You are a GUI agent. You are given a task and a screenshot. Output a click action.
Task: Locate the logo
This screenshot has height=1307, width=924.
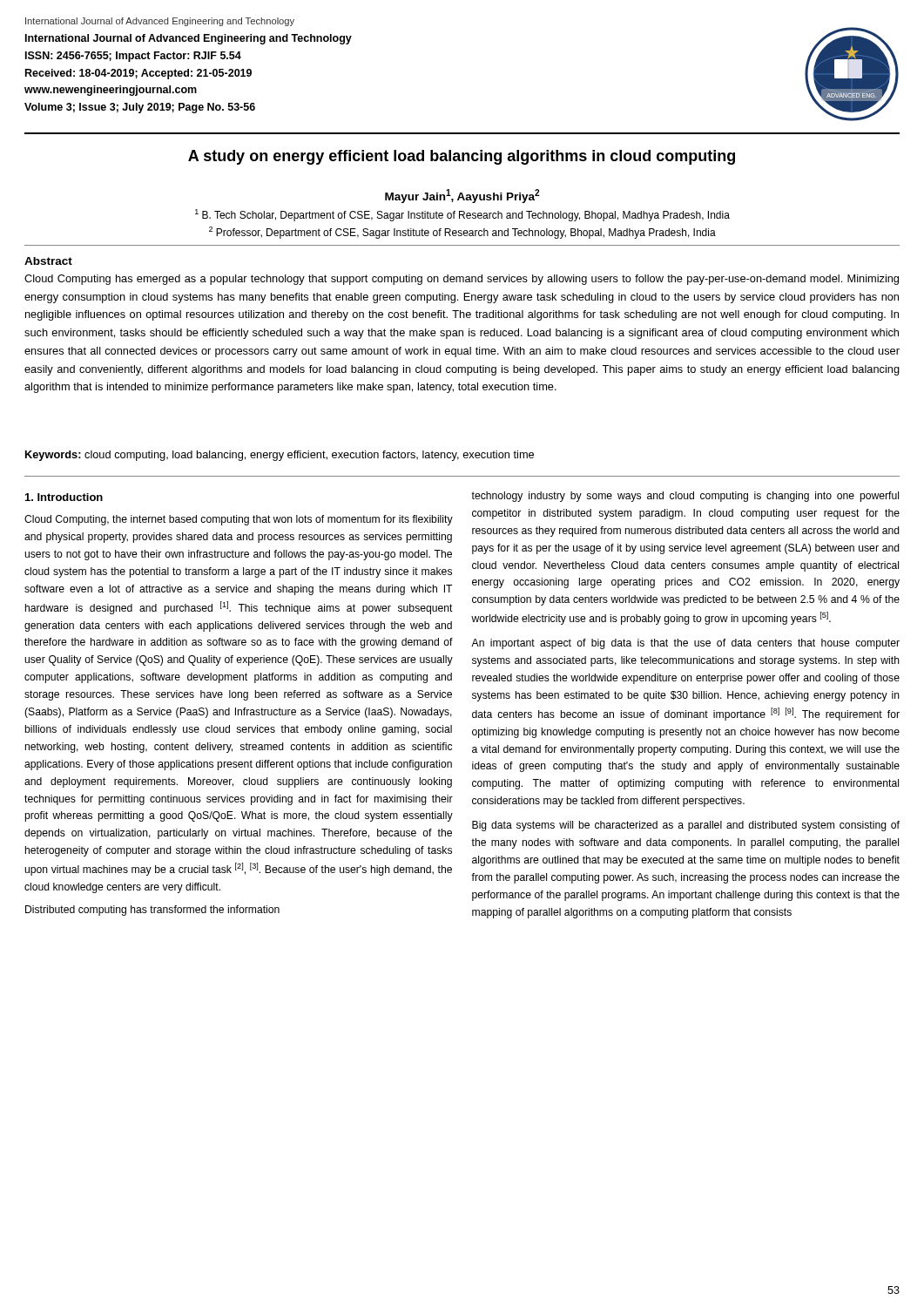852,74
